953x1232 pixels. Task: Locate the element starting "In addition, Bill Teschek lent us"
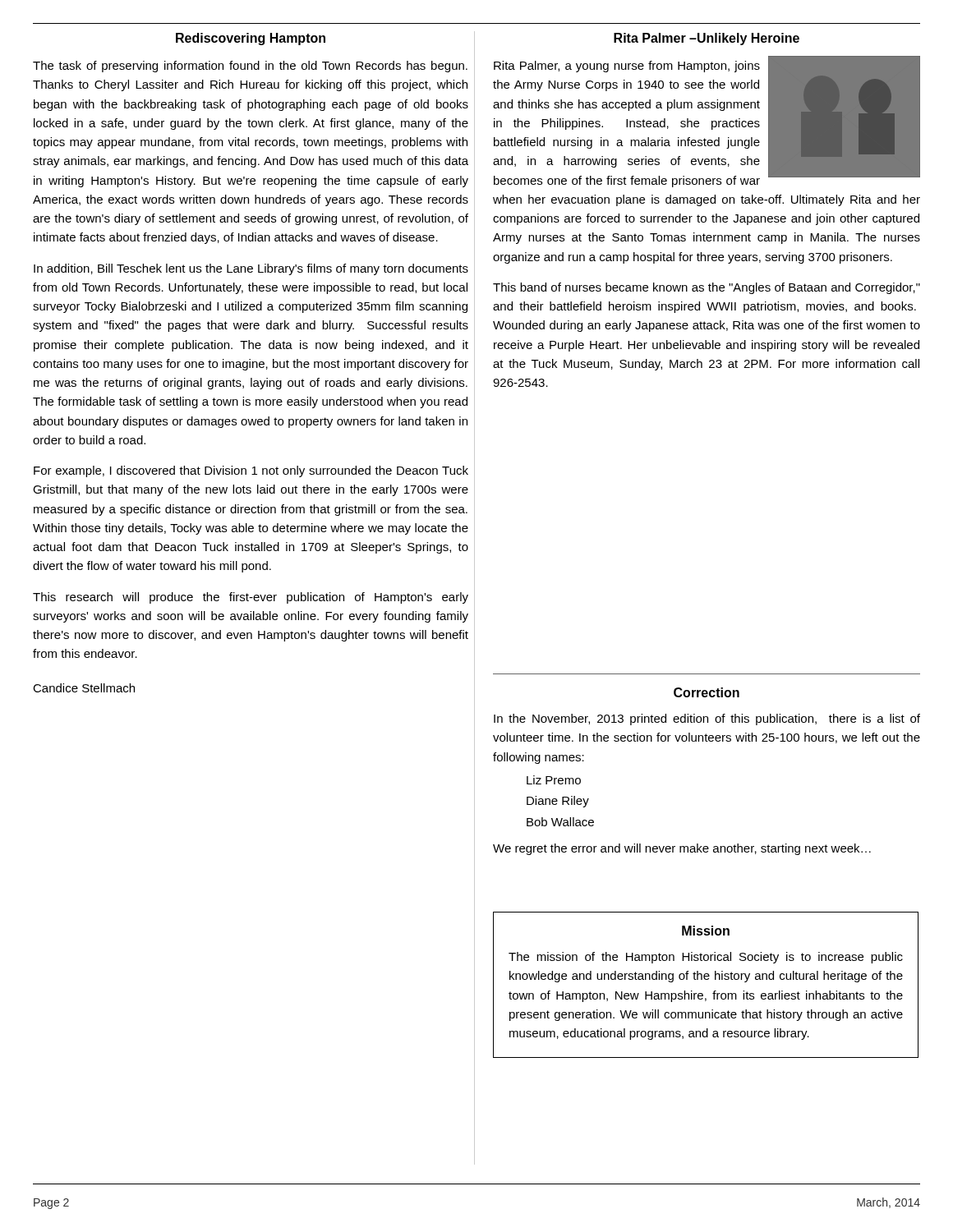[251, 354]
